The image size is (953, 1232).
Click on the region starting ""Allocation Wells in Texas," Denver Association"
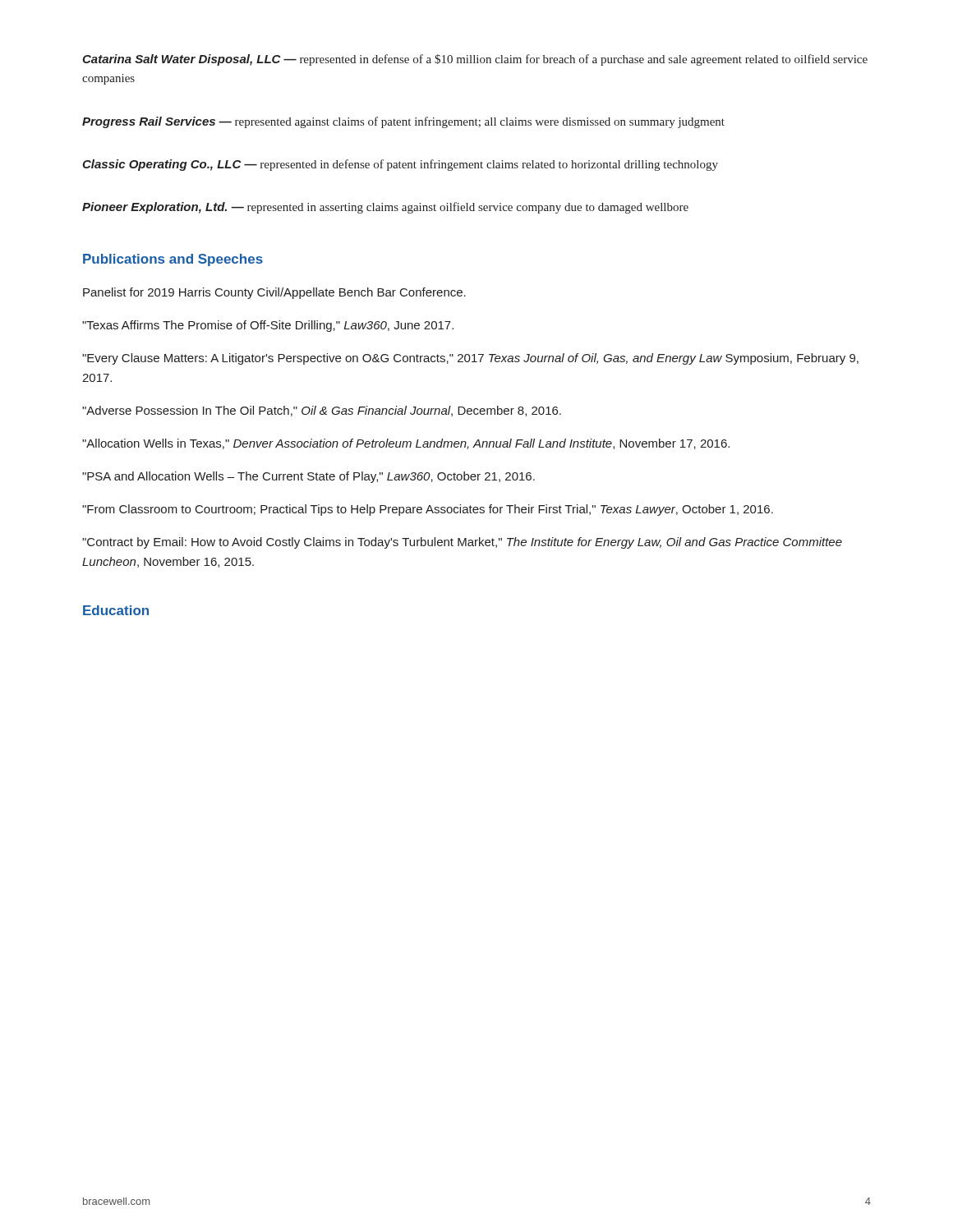click(x=406, y=443)
